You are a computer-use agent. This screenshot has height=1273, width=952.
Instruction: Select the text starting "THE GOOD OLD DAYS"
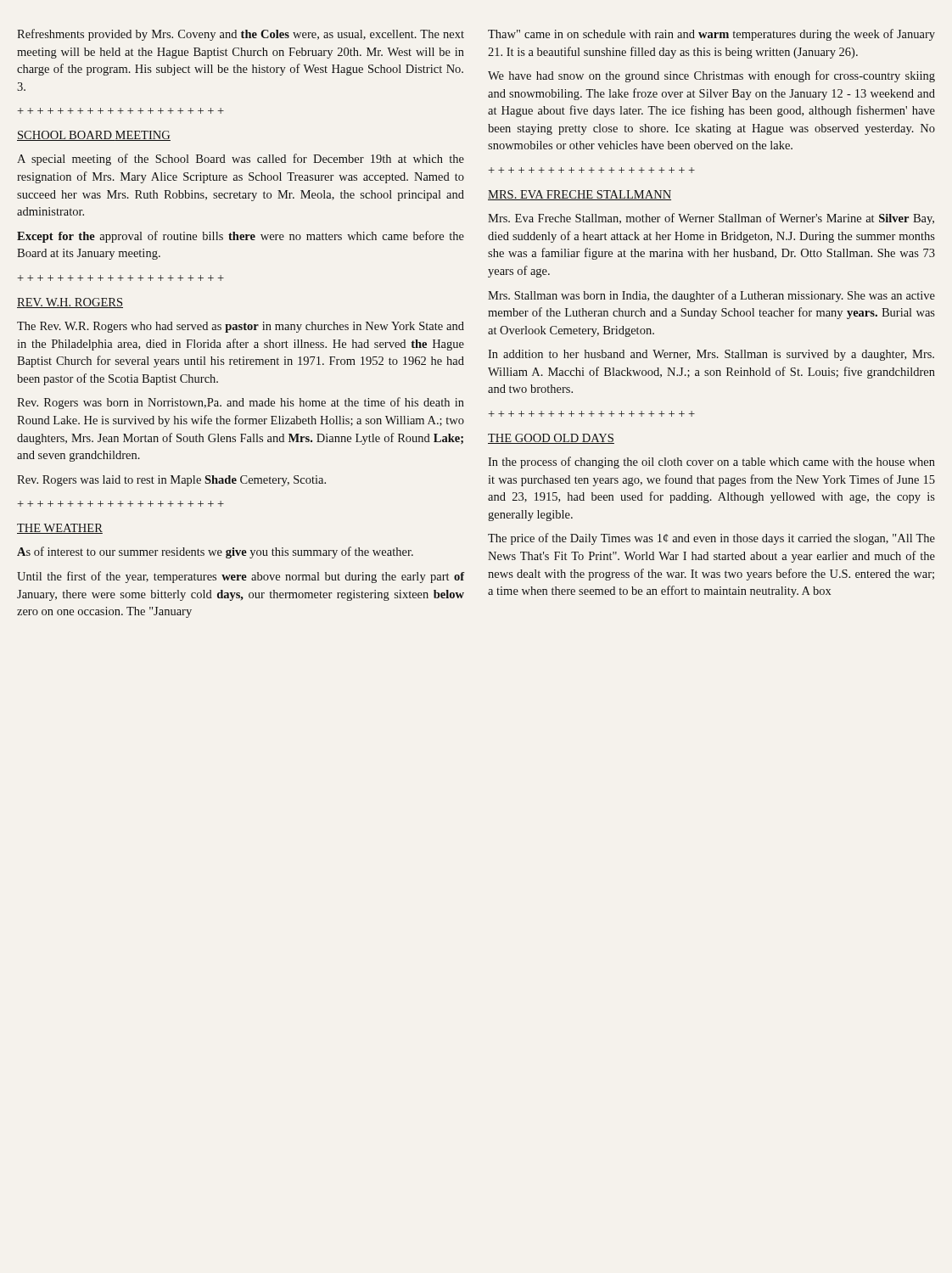point(551,439)
